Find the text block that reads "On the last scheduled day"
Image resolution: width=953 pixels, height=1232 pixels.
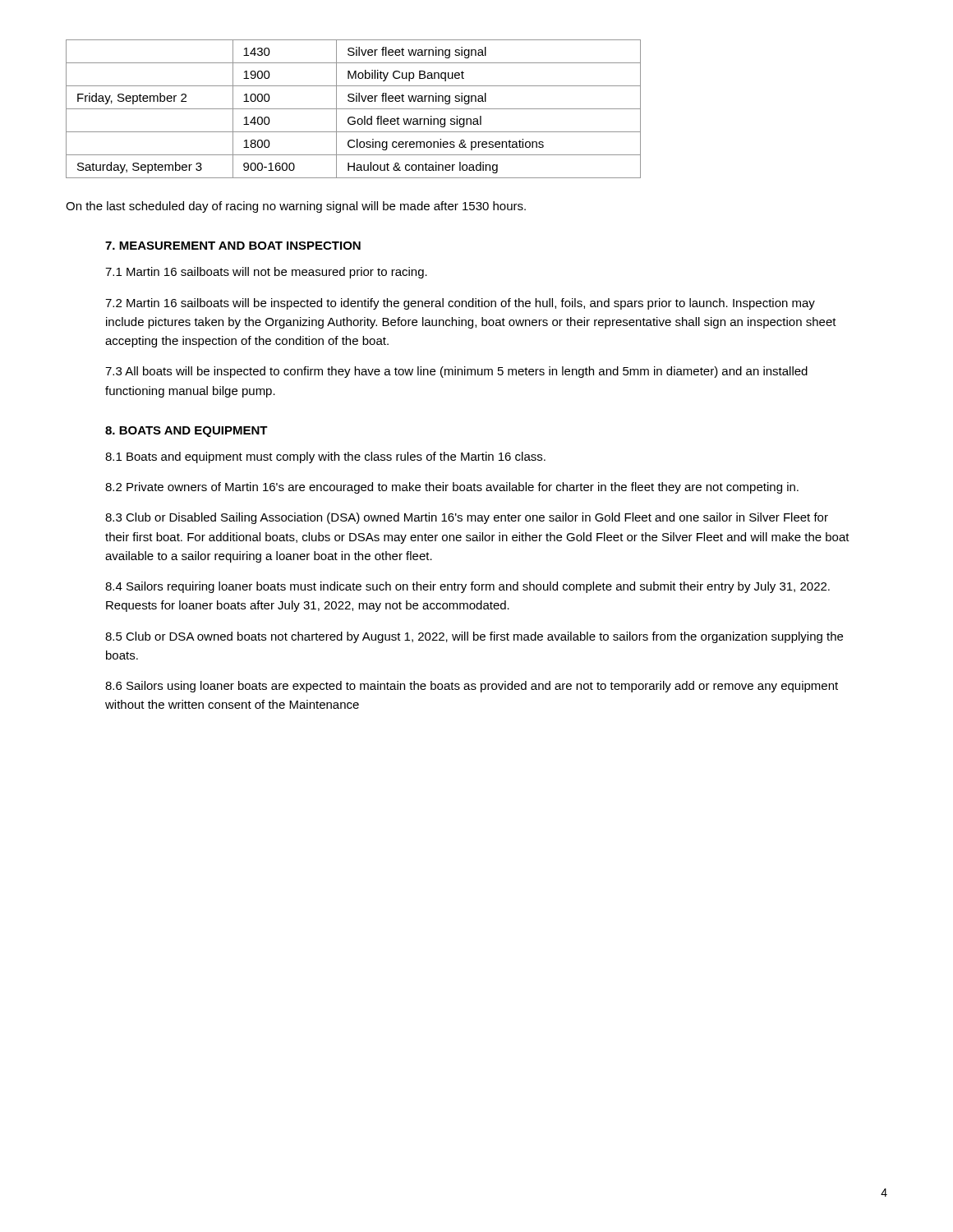click(296, 206)
